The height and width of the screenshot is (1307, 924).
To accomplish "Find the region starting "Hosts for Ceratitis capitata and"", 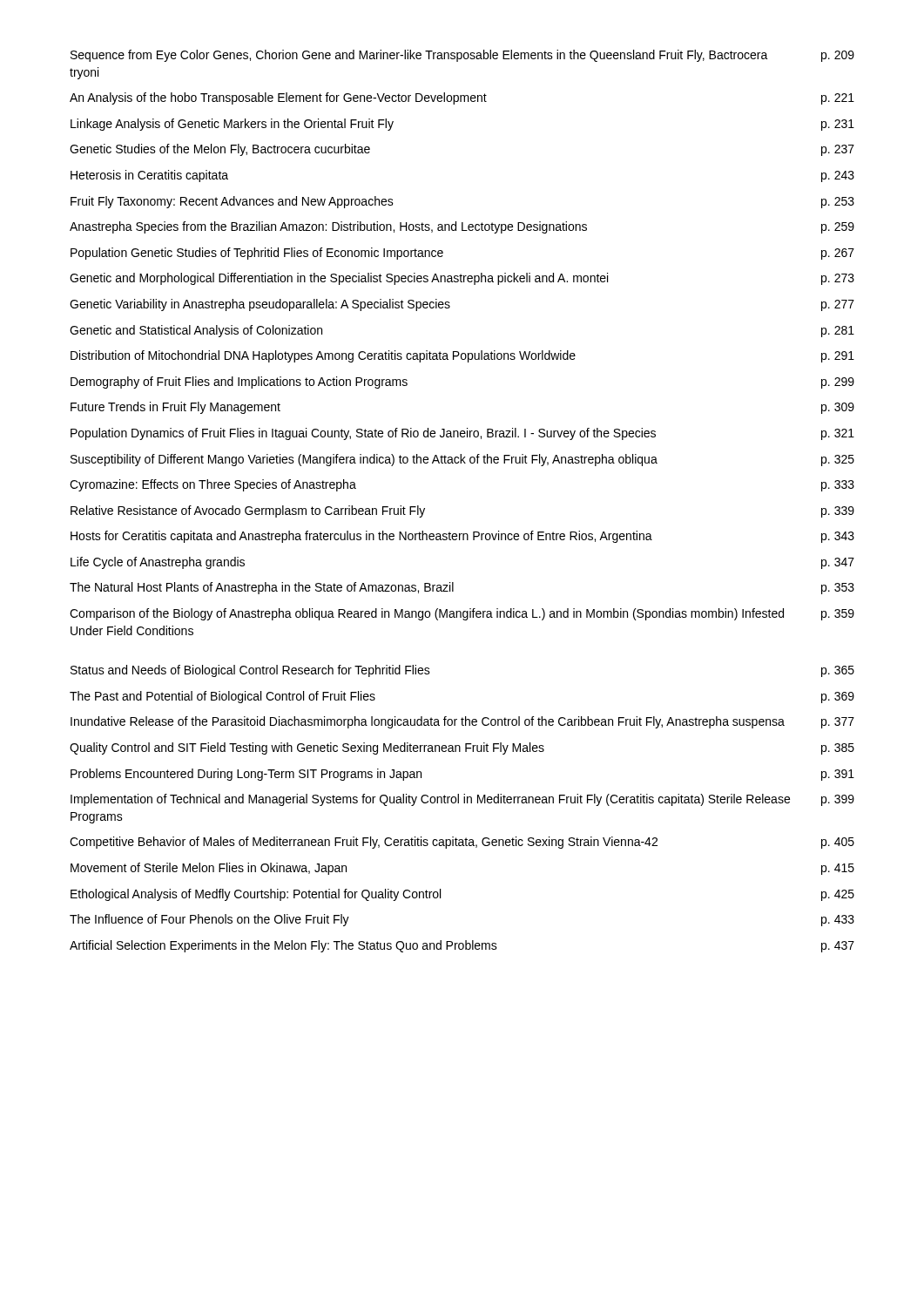I will click(x=462, y=537).
